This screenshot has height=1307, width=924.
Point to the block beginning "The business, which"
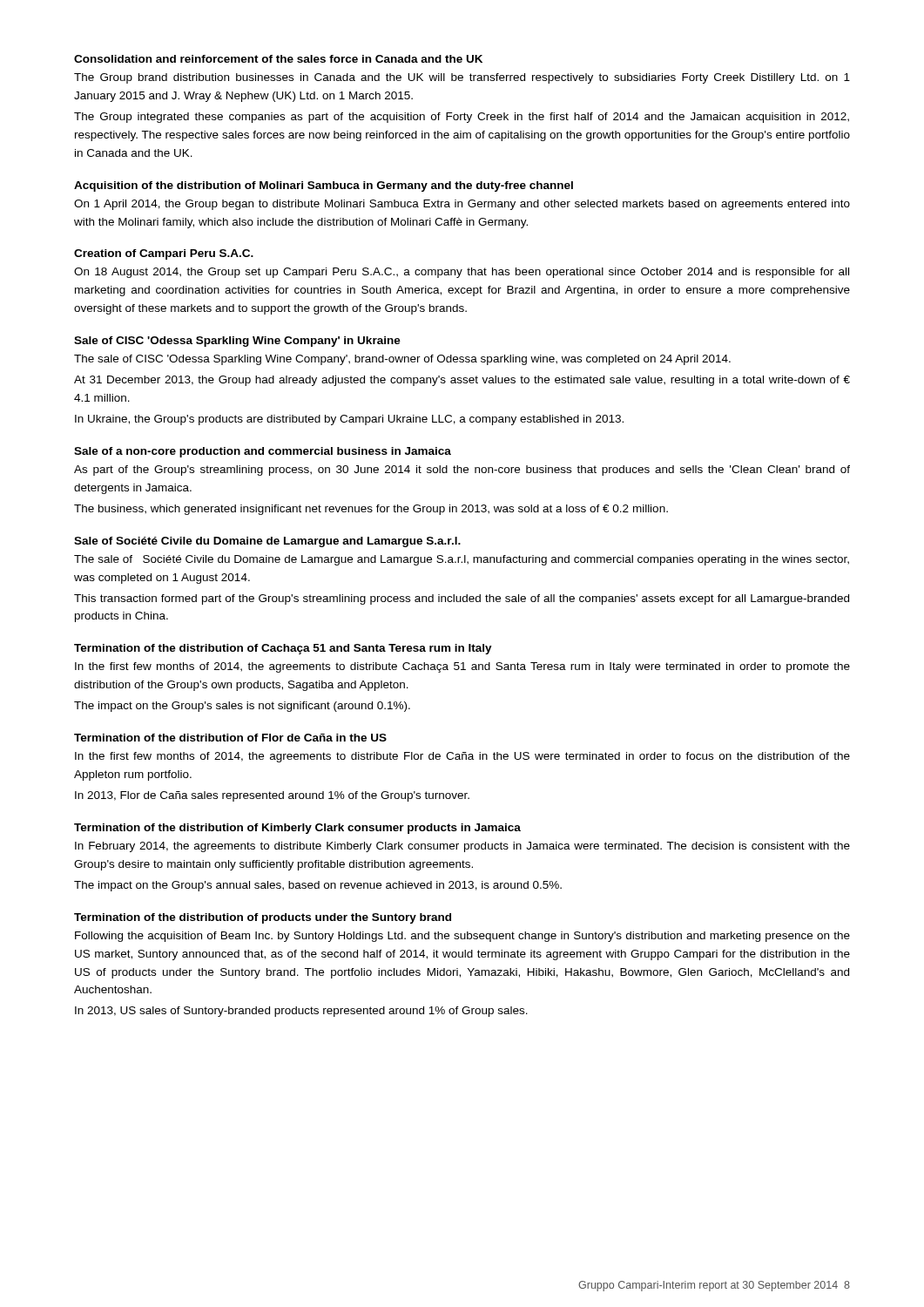[371, 508]
